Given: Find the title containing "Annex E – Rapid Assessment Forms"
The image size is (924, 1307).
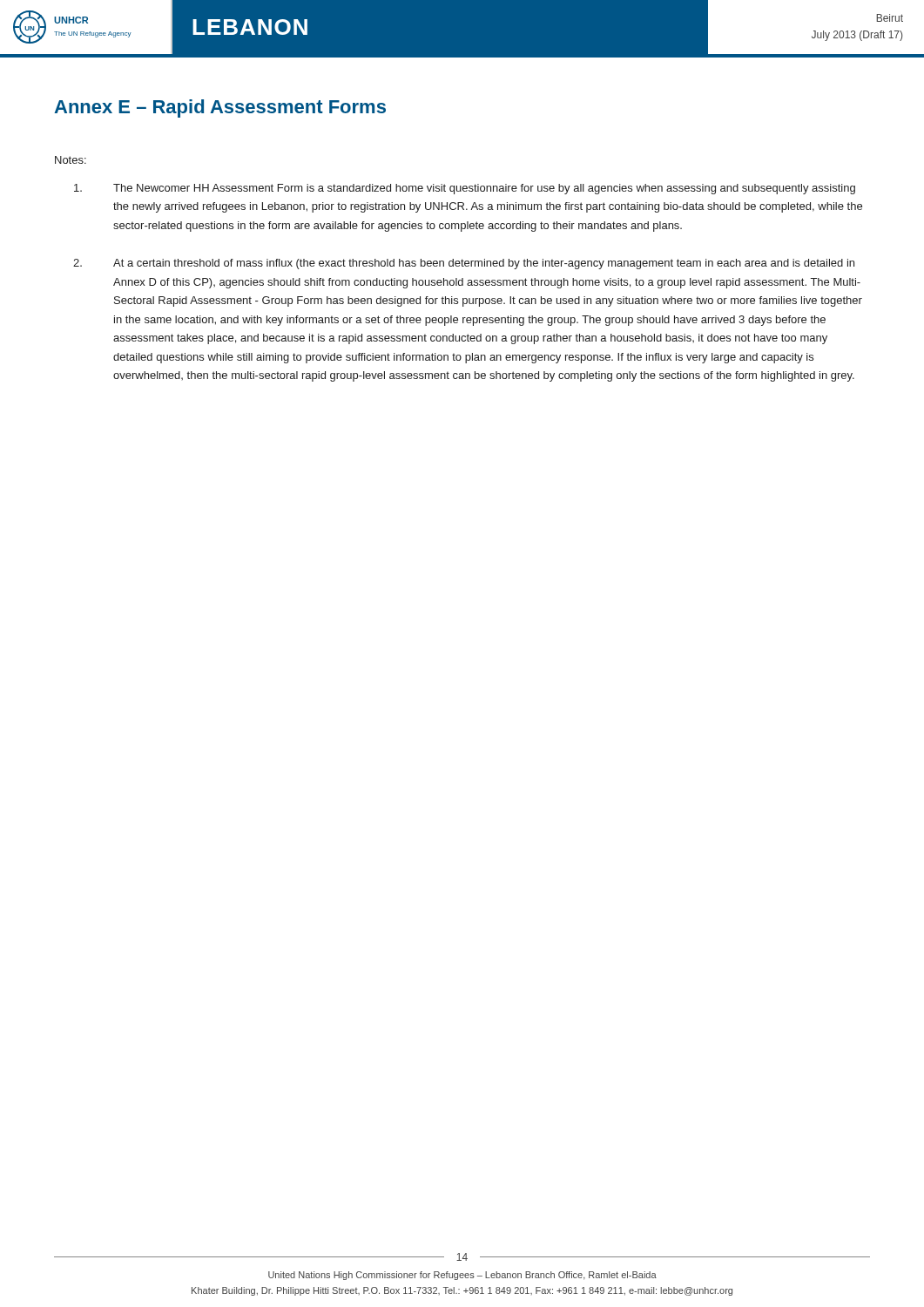Looking at the screenshot, I should [220, 107].
